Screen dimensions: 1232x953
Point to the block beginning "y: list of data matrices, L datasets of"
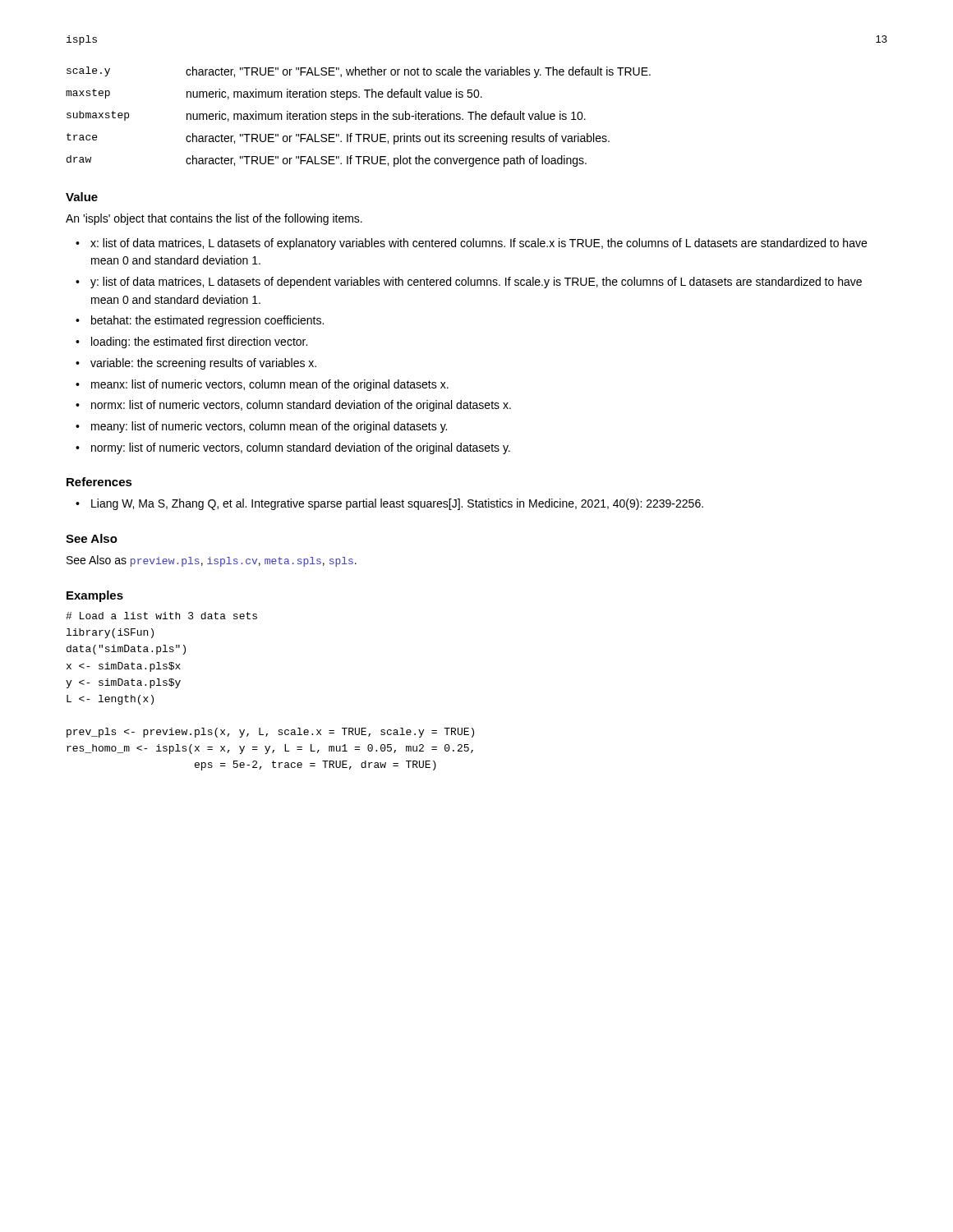click(476, 291)
